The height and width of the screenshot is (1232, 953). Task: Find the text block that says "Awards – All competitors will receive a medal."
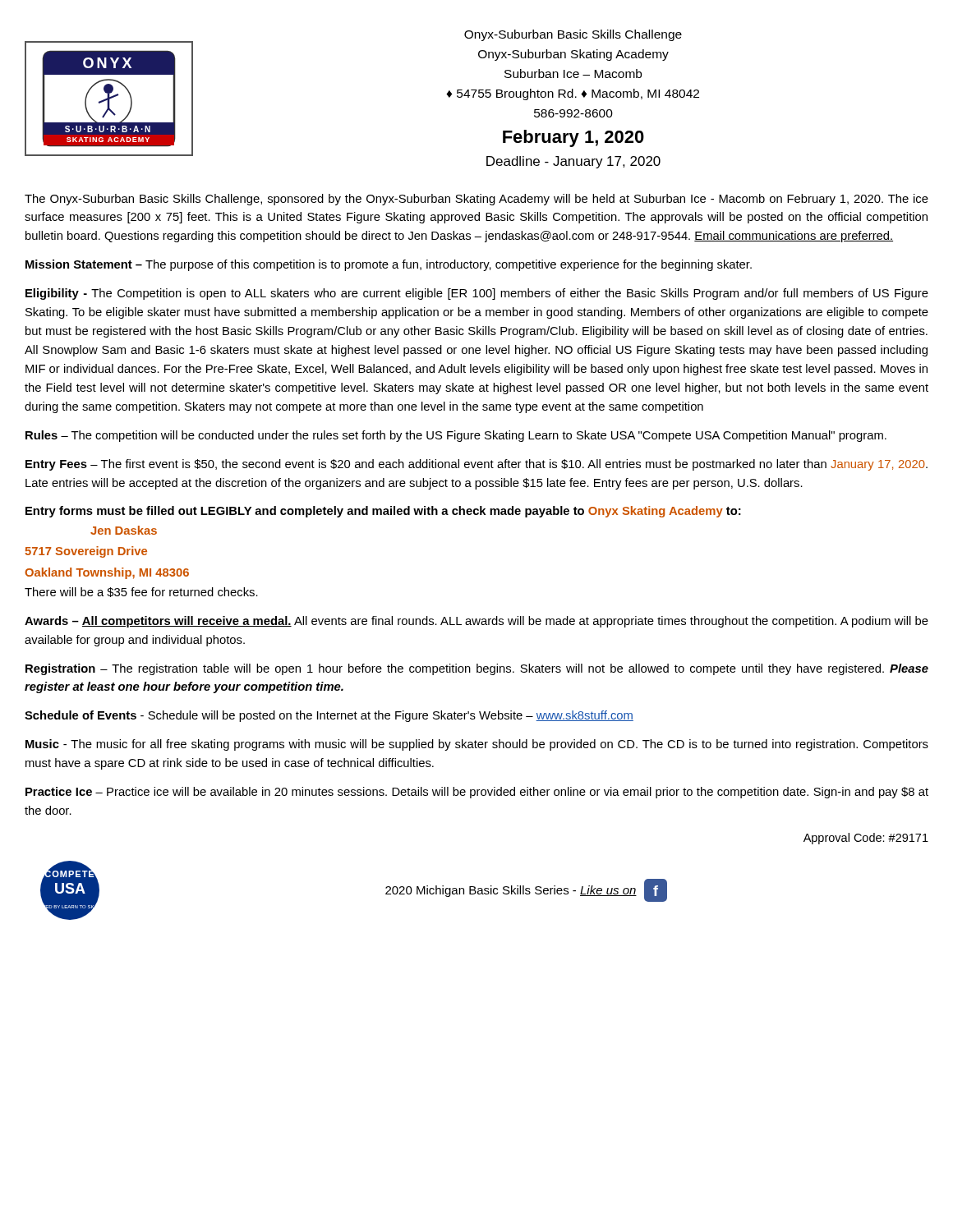point(476,630)
